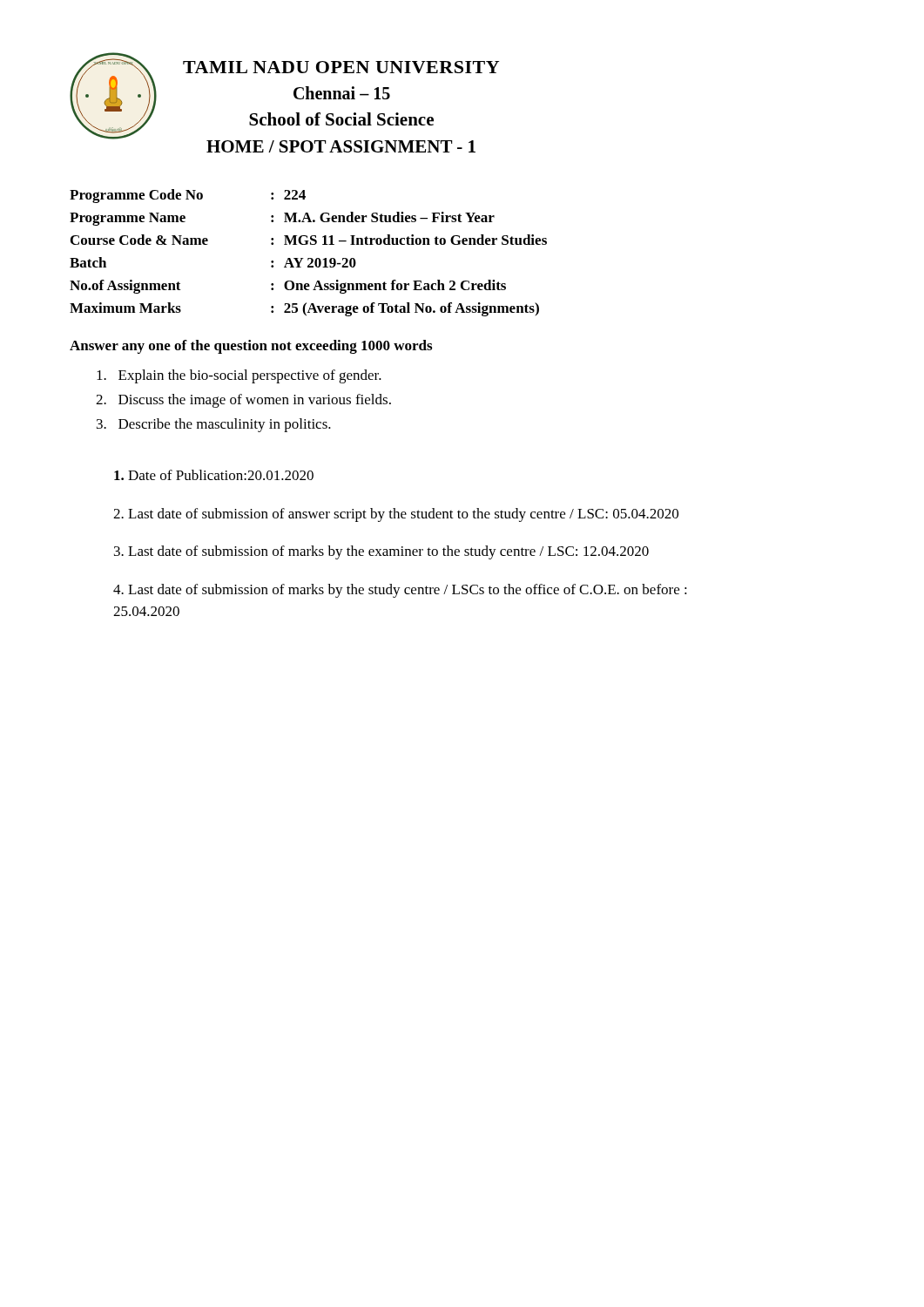Point to the block beginning "Answer any one of"
The image size is (924, 1307).
click(251, 346)
